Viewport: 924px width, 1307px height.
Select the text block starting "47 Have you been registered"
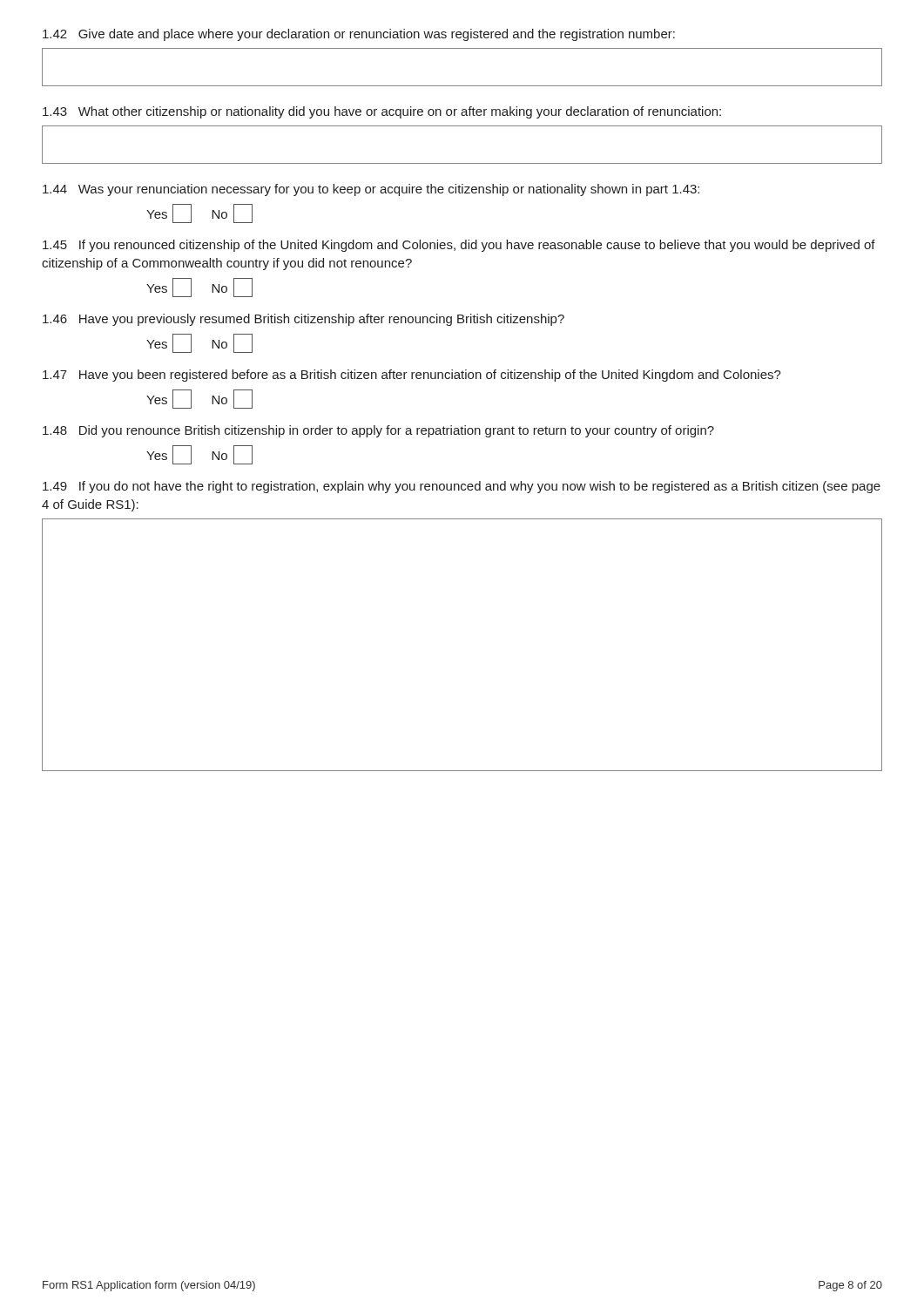coord(411,374)
